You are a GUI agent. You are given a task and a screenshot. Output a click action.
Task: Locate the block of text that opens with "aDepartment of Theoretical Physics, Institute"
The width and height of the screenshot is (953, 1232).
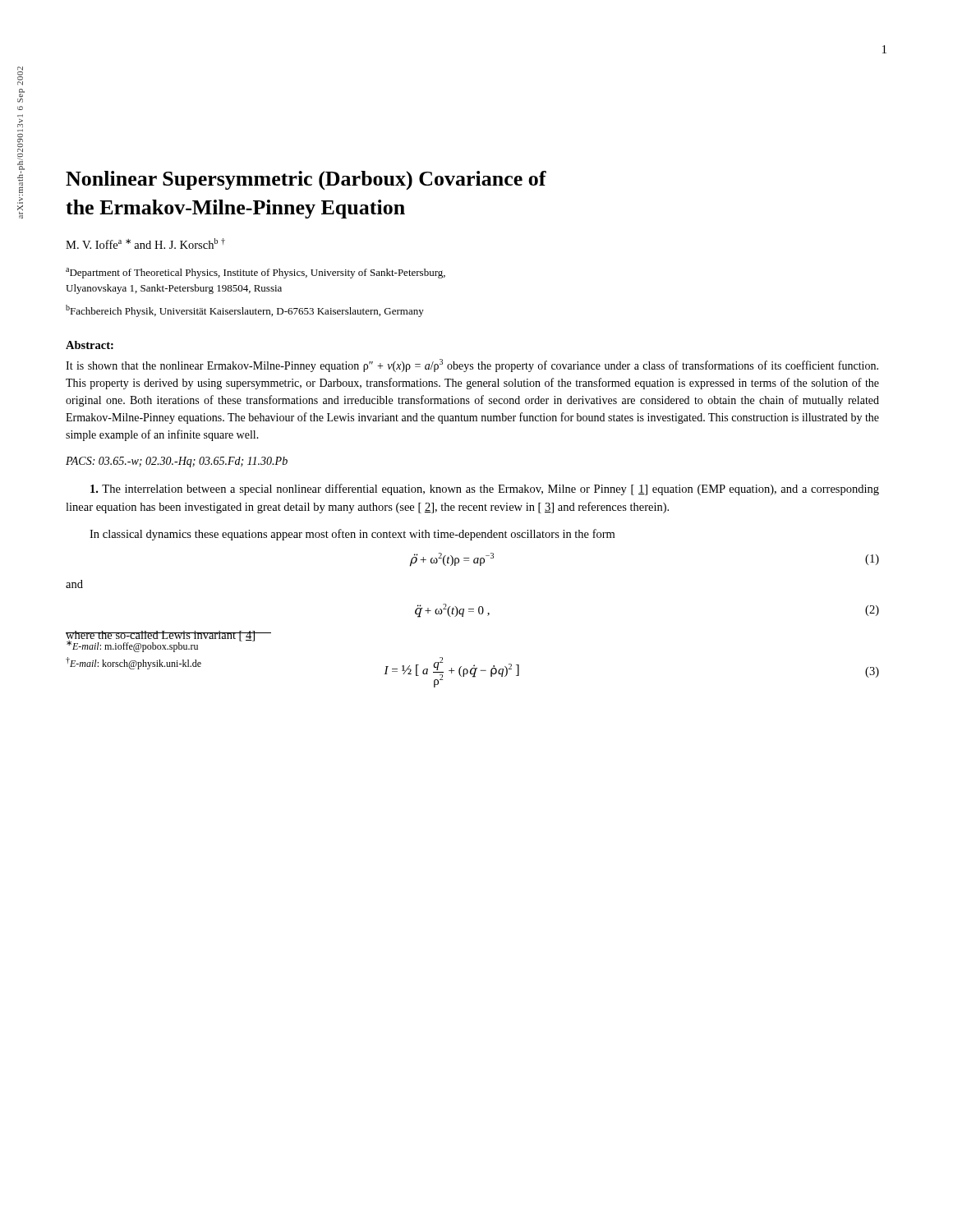tap(256, 279)
